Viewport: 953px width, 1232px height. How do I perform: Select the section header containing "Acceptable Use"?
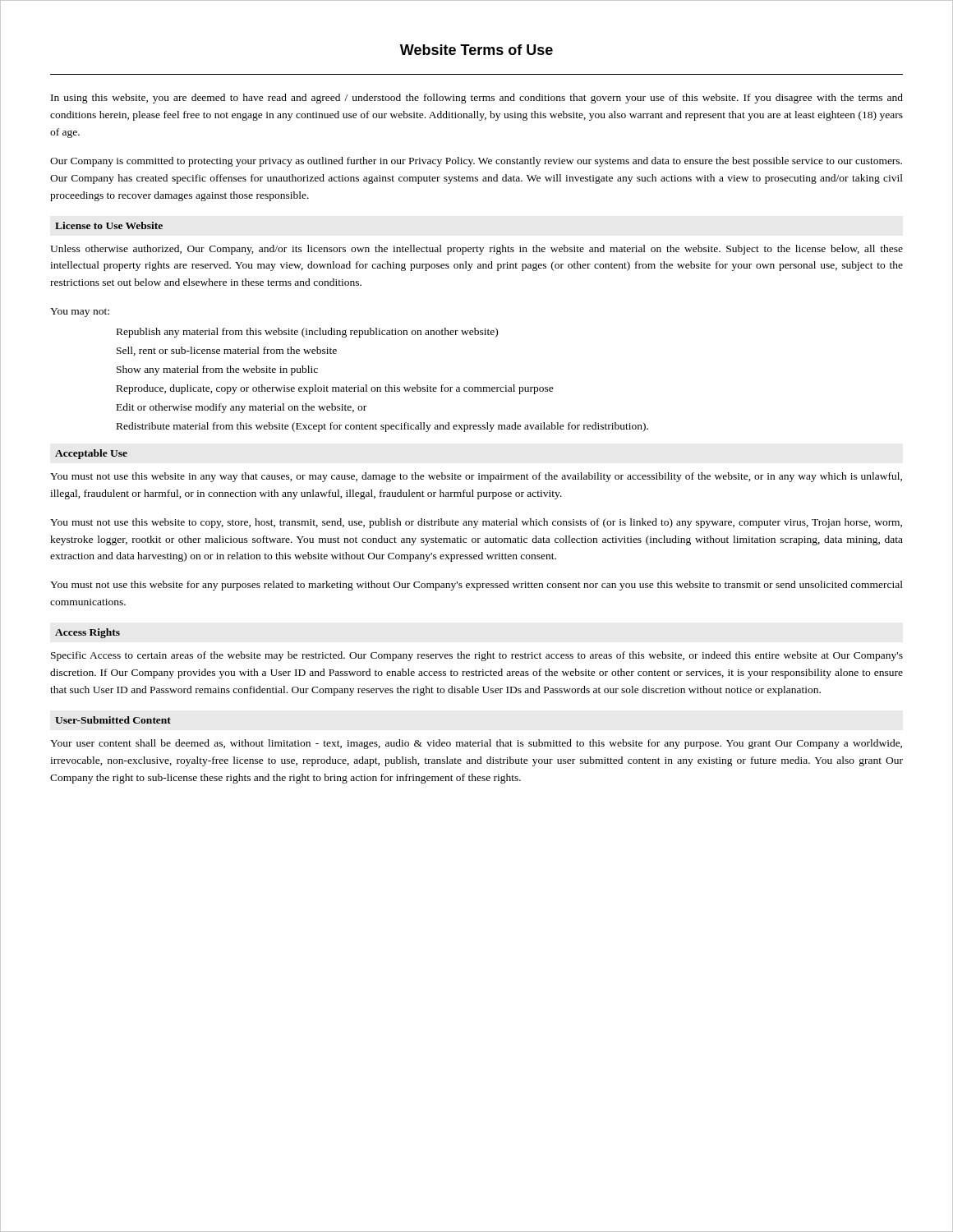(x=91, y=453)
